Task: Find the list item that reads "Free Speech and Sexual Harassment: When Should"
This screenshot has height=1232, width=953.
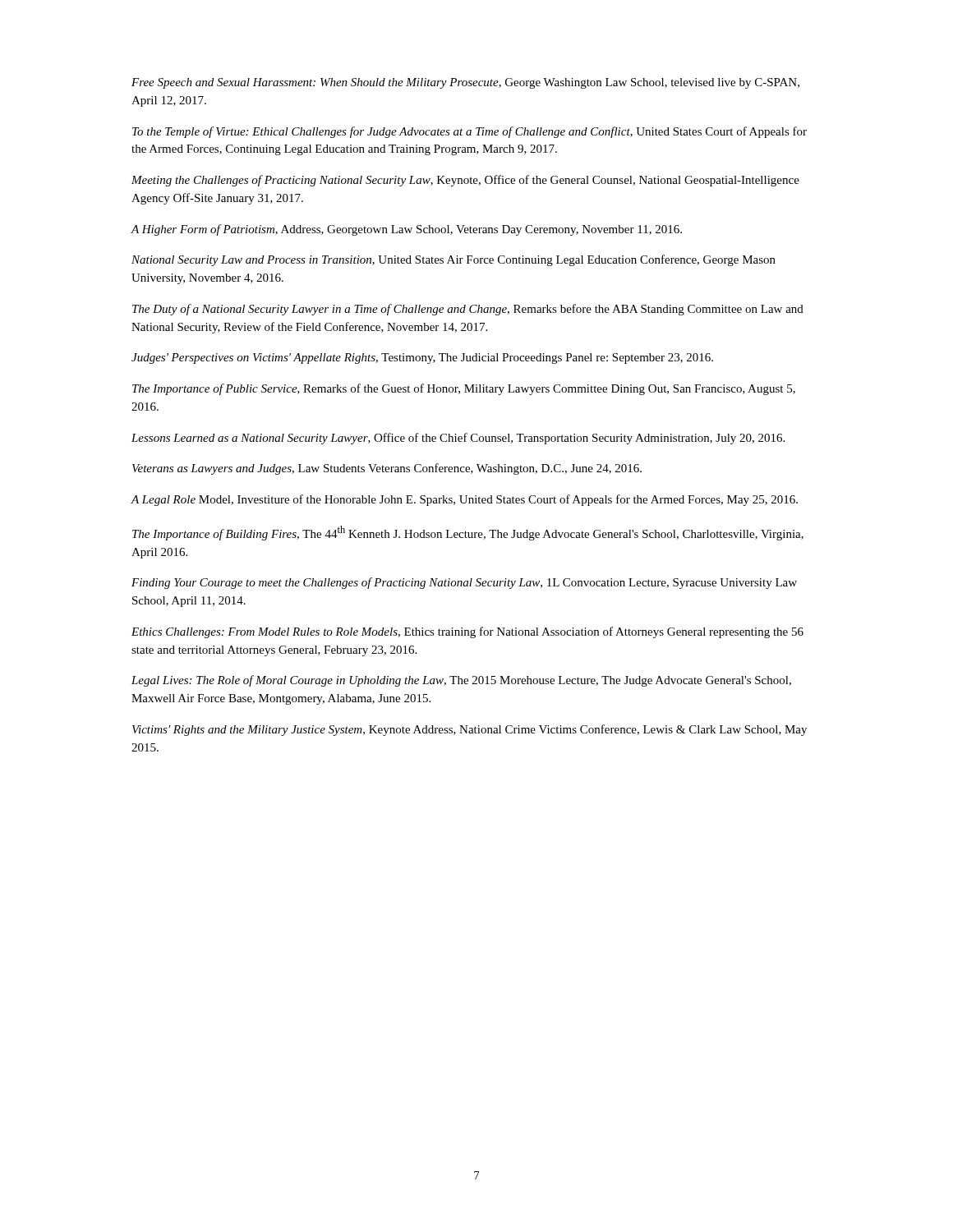Action: [466, 91]
